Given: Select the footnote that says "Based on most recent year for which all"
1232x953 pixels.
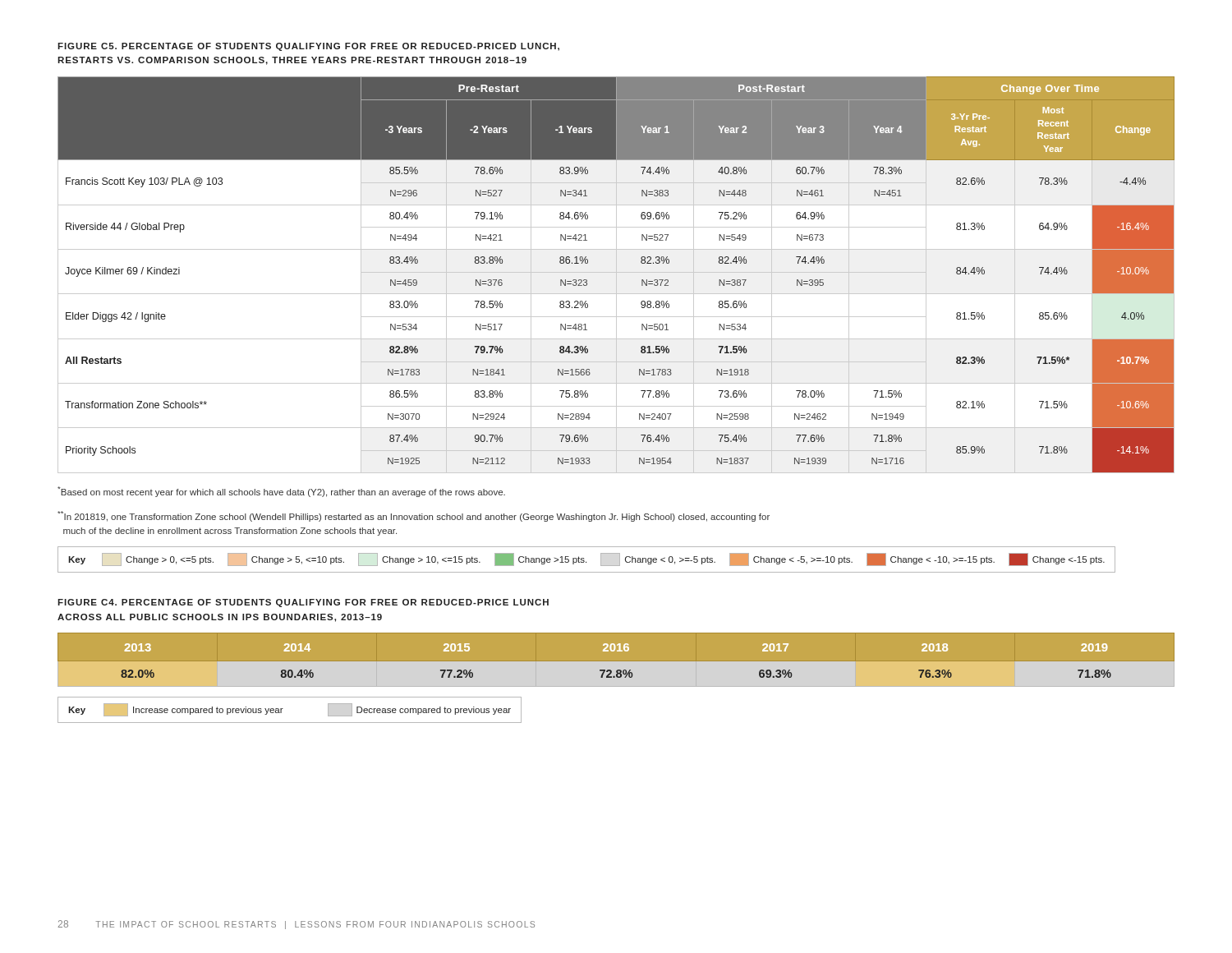Looking at the screenshot, I should click(281, 492).
